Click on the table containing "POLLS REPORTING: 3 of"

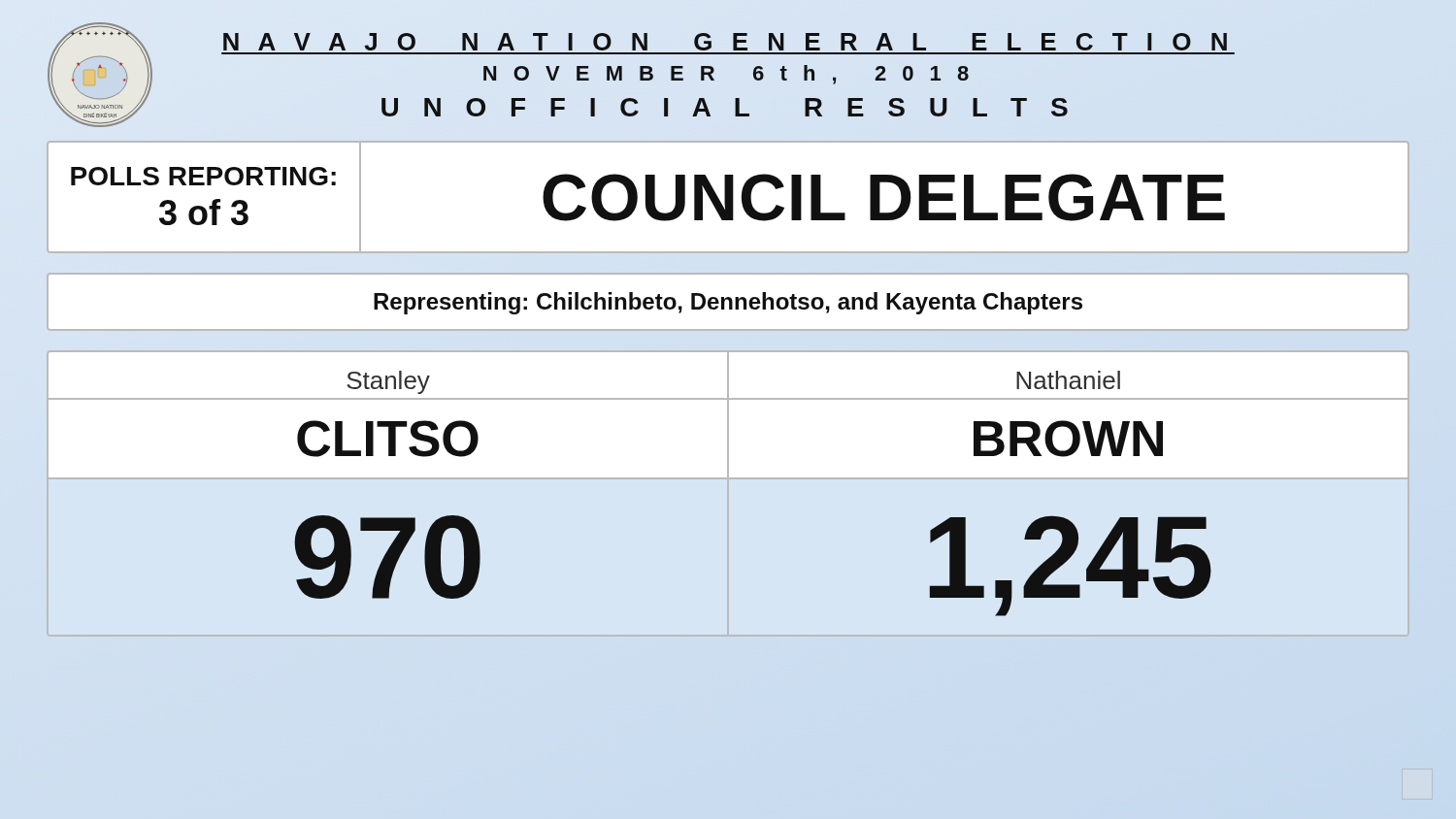point(728,197)
